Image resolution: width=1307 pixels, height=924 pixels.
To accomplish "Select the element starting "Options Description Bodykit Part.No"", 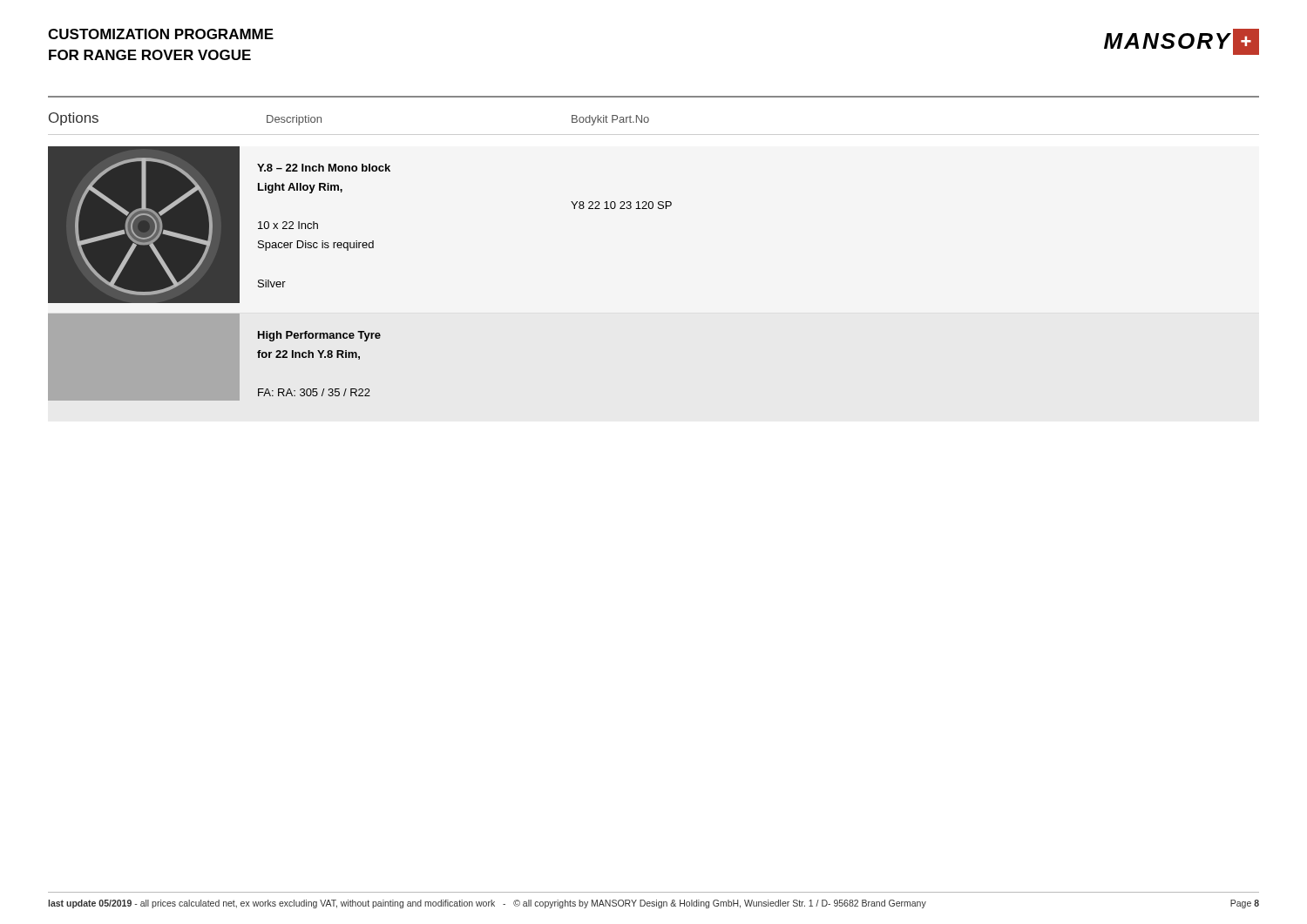I will pos(70,119).
